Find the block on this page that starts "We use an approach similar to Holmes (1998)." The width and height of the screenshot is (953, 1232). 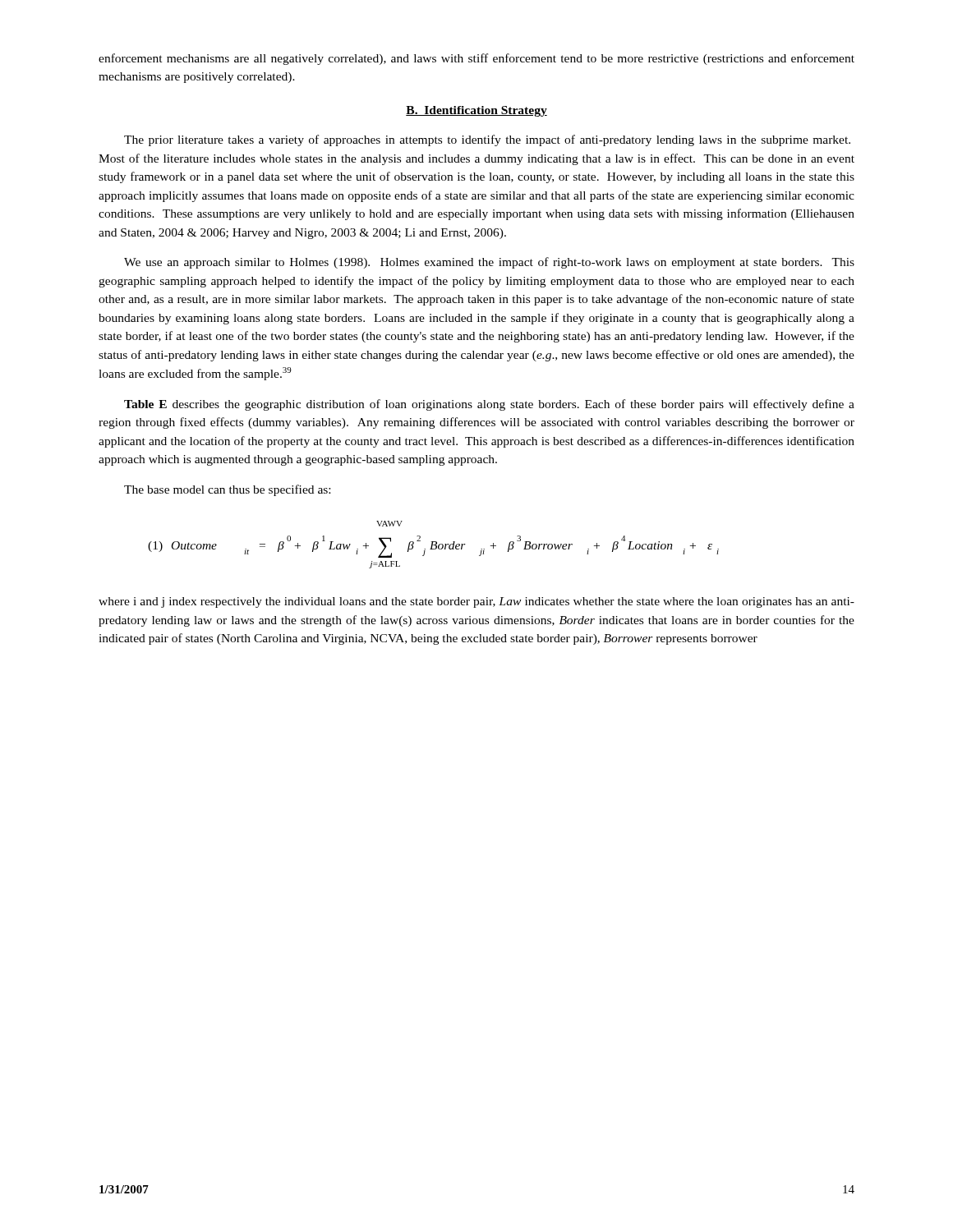point(476,318)
